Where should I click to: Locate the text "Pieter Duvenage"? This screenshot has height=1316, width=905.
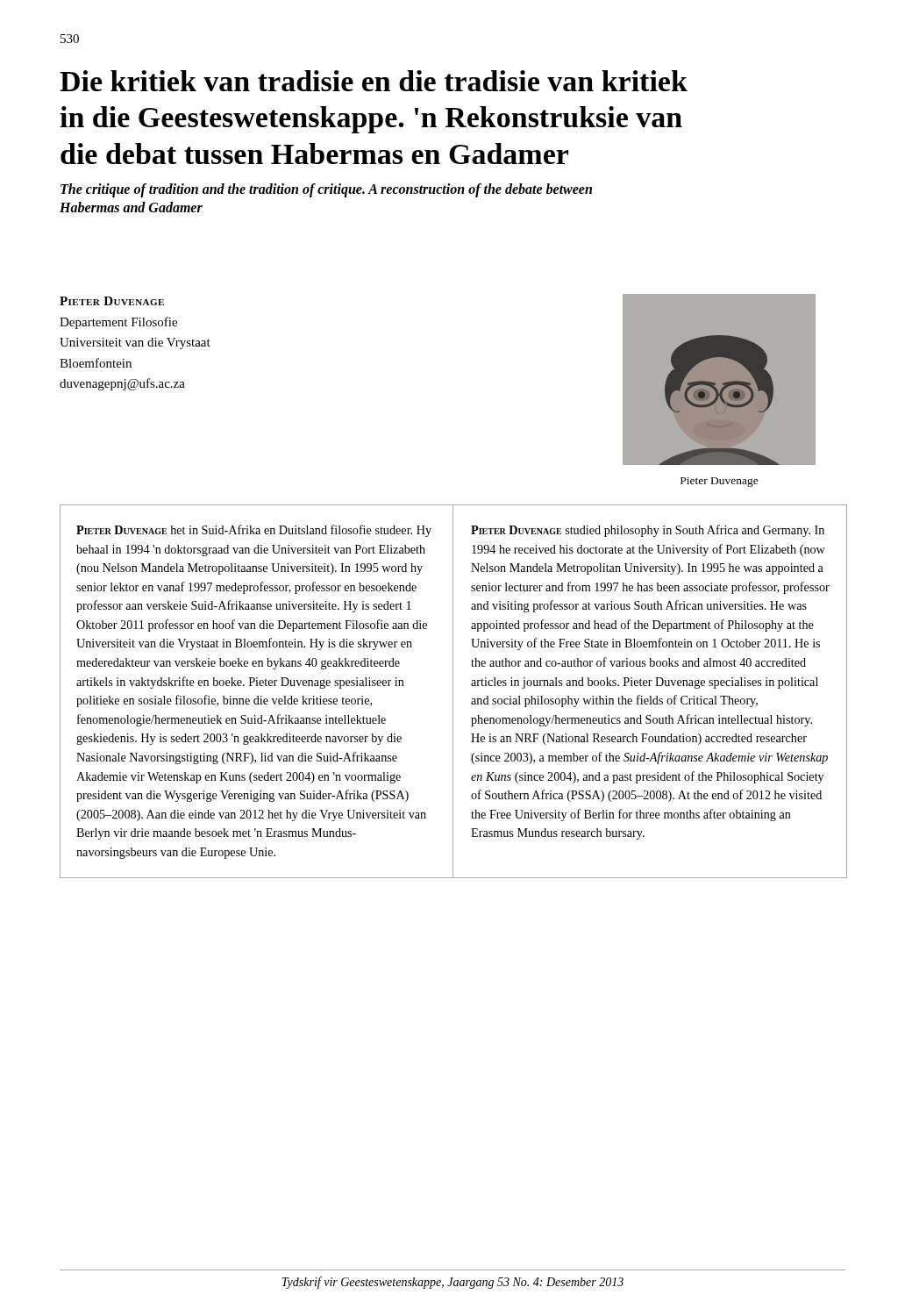(x=719, y=480)
